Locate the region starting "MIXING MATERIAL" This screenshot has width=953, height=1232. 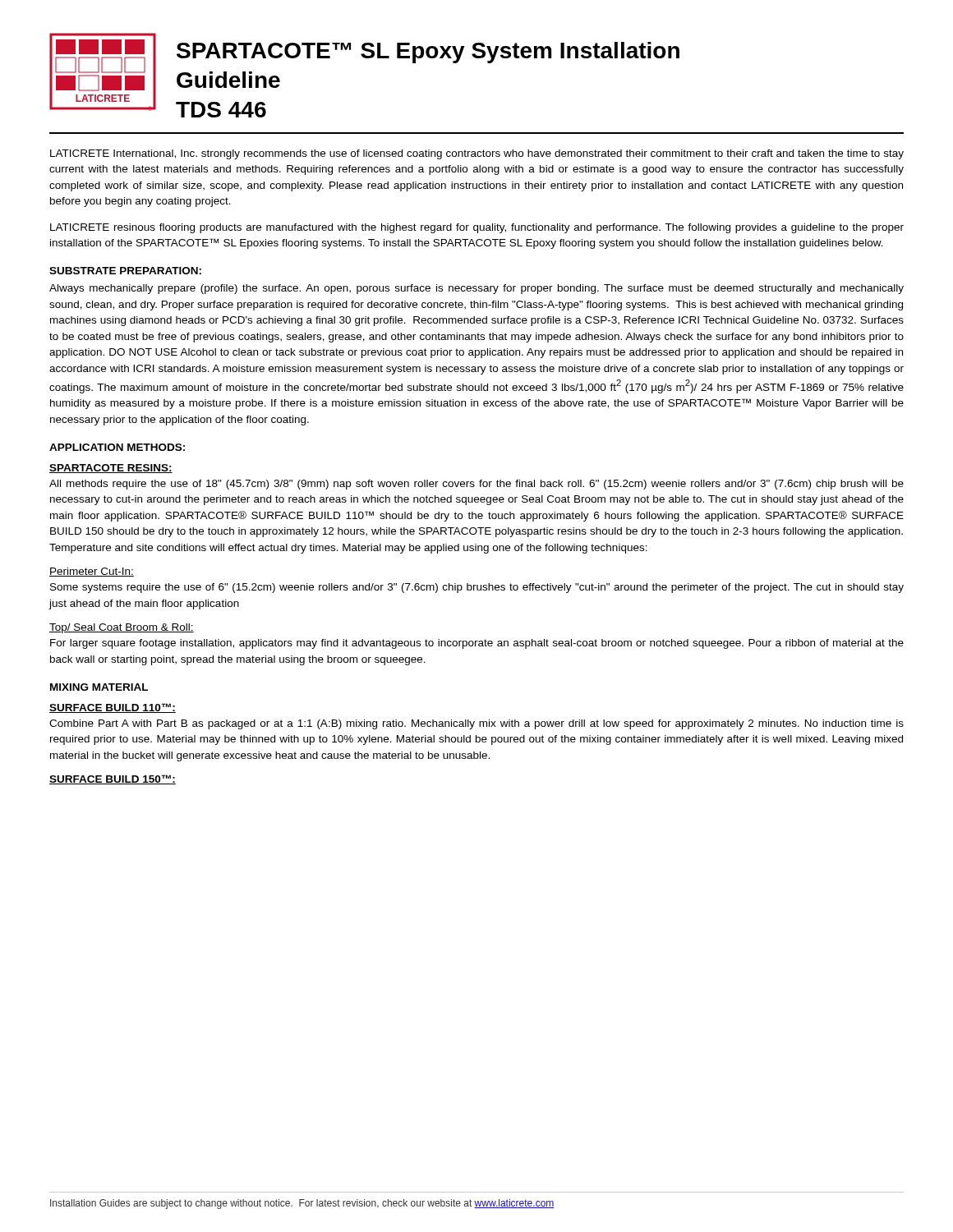click(x=99, y=687)
